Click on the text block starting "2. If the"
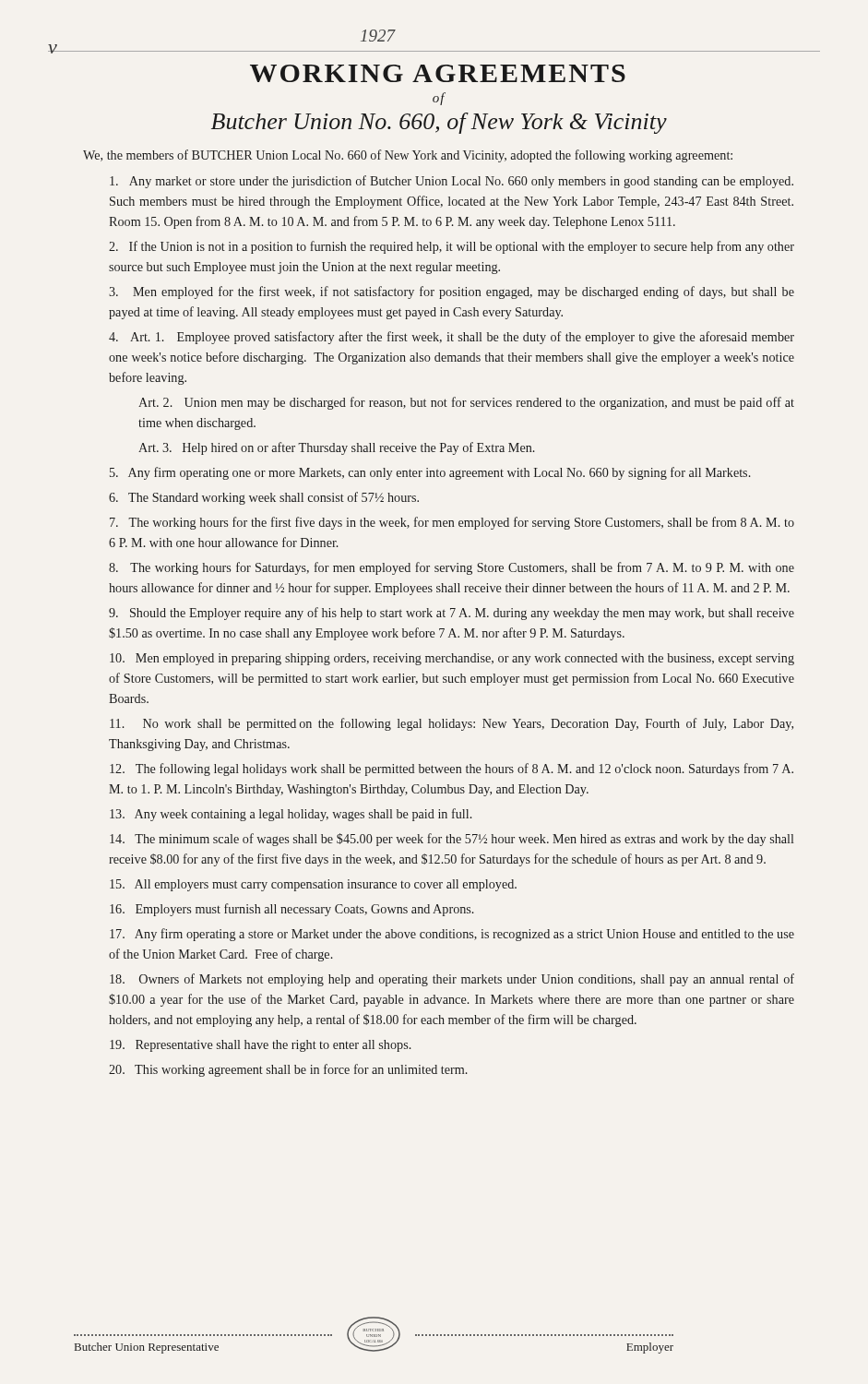Viewport: 868px width, 1384px height. [452, 257]
